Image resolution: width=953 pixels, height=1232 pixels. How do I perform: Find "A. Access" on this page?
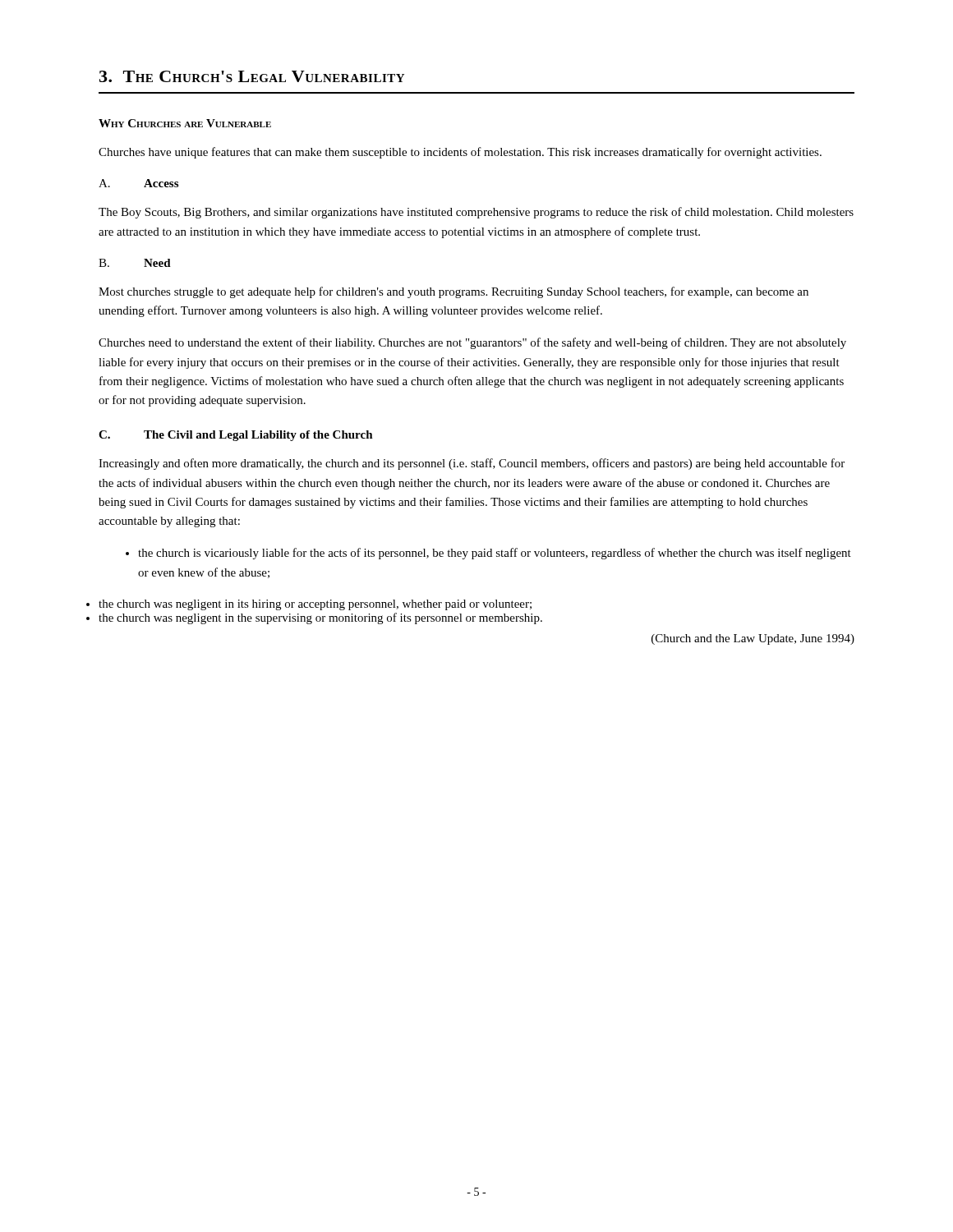[104, 183]
